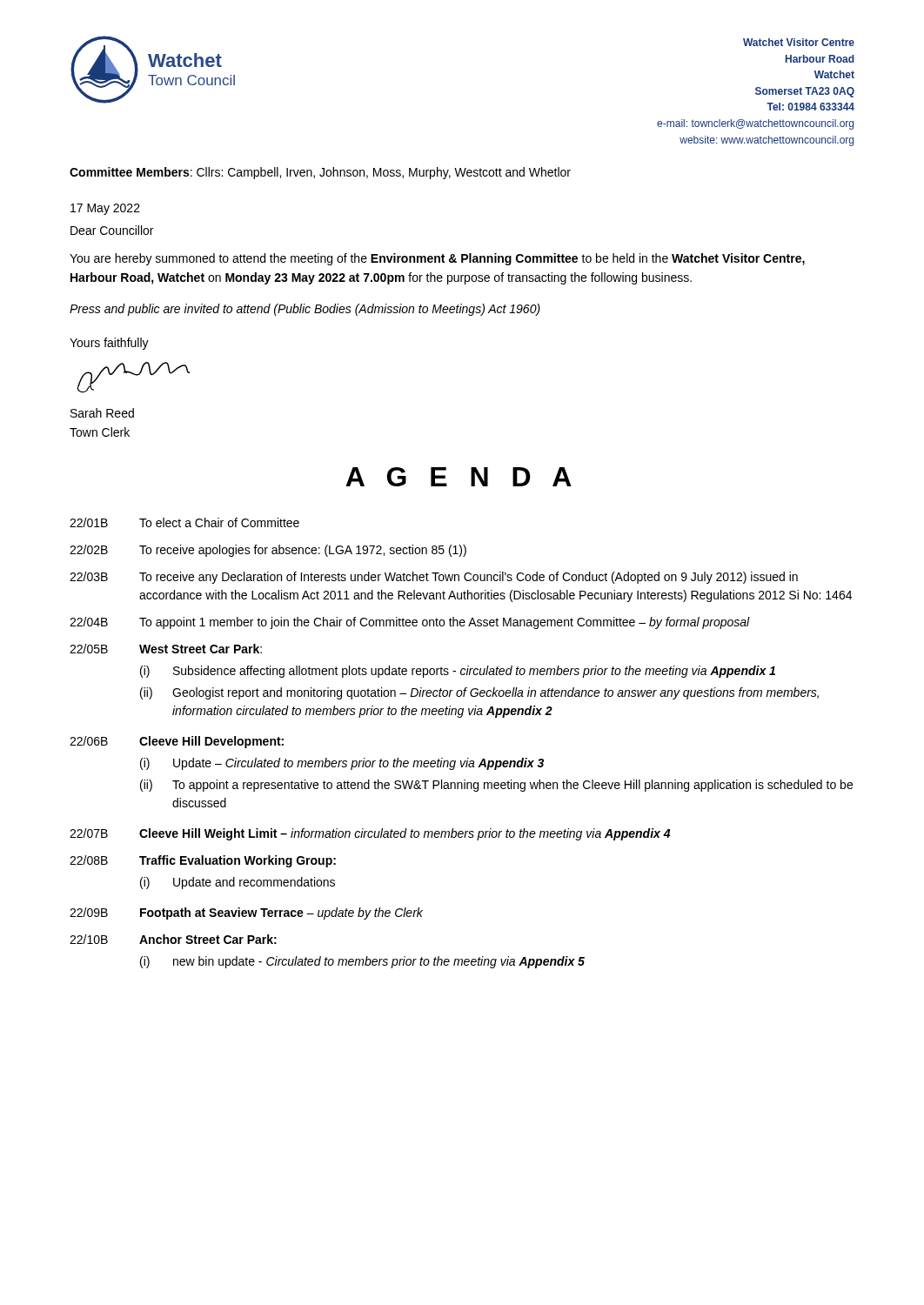Image resolution: width=924 pixels, height=1305 pixels.
Task: Click on the block starting "Sarah ReedTown Clerk"
Action: coord(102,423)
